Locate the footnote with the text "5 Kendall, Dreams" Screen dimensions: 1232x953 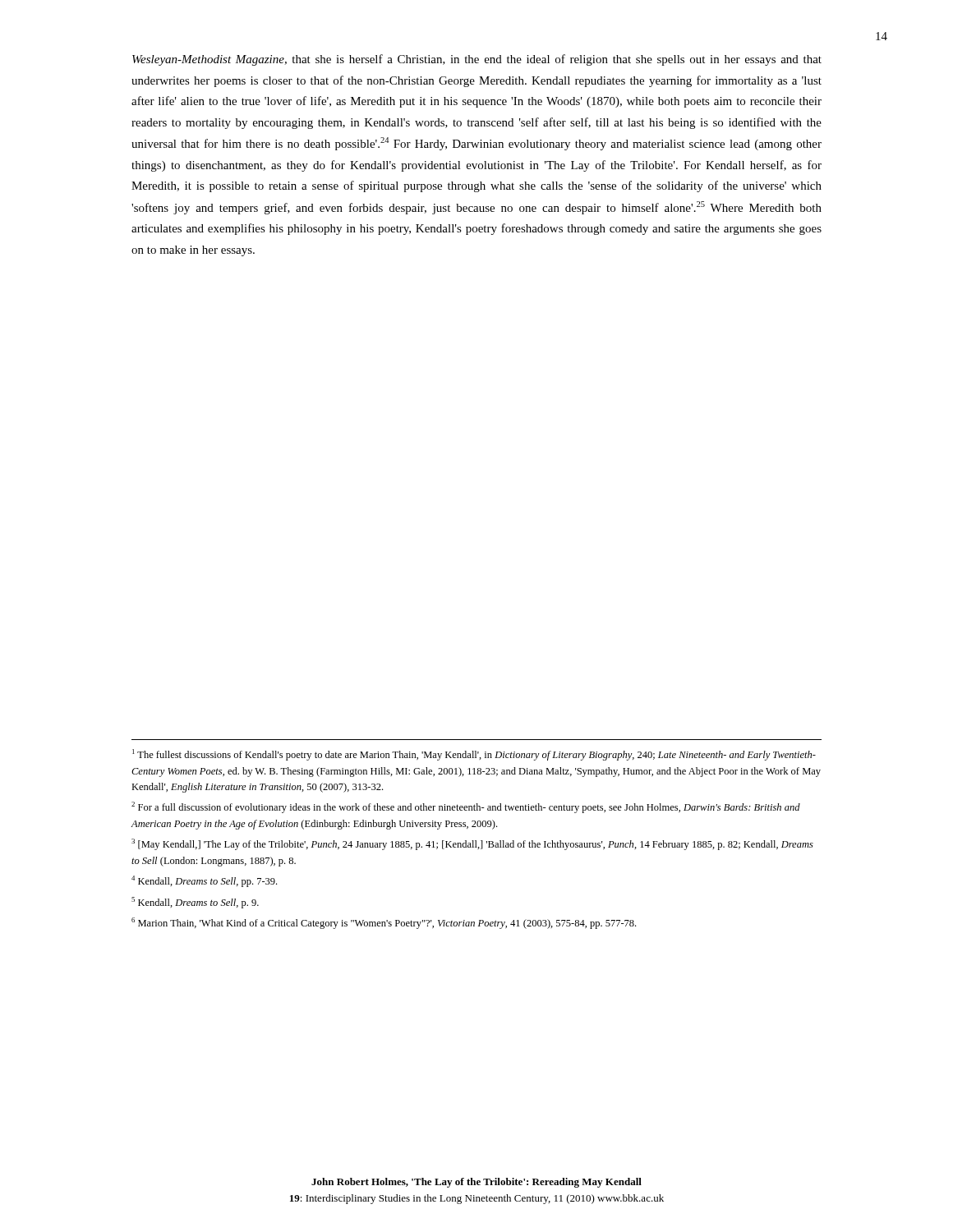coord(195,902)
